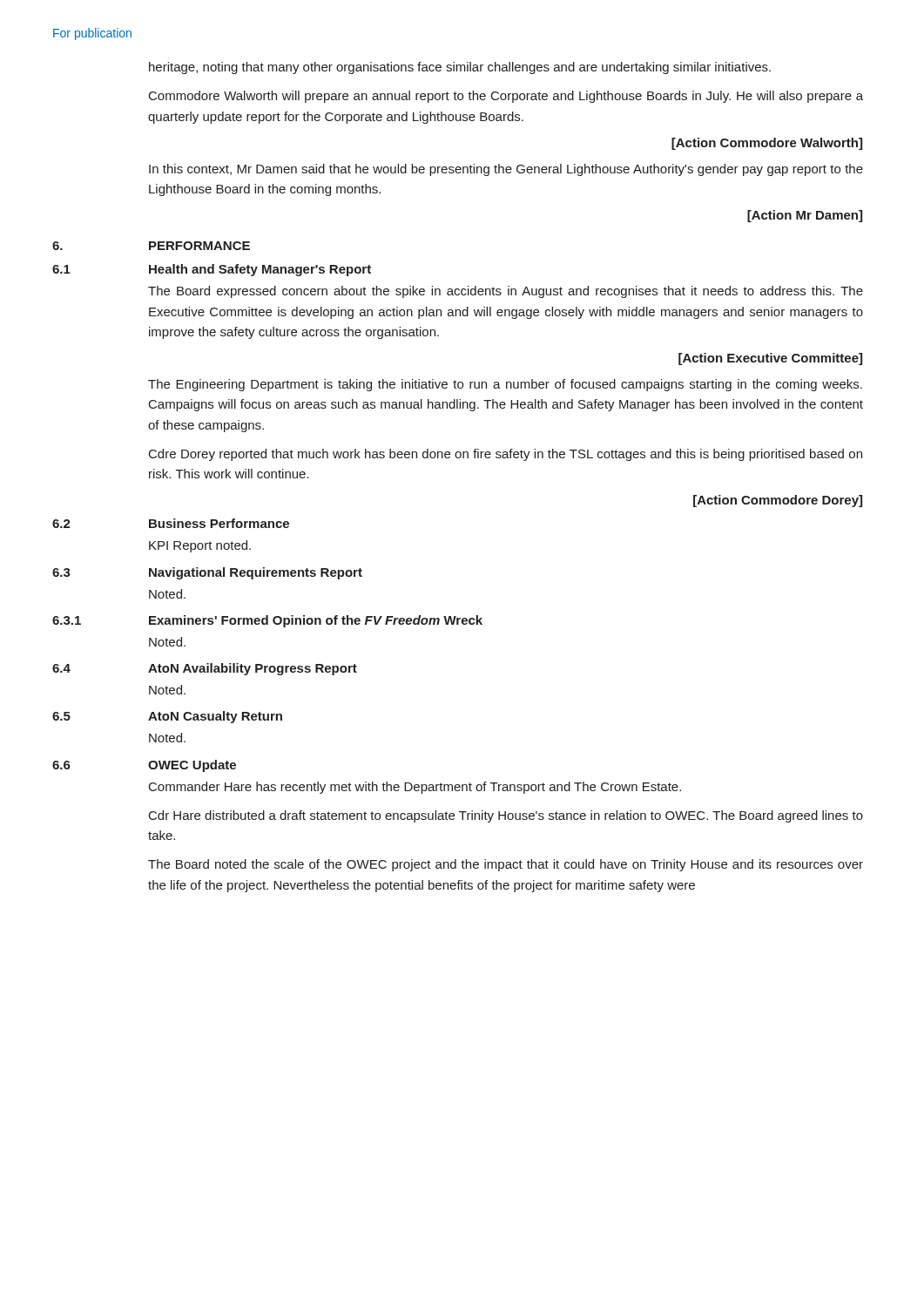Where is the passage that starts "Commander Hare has recently met with the"?
Image resolution: width=924 pixels, height=1307 pixels.
(415, 786)
